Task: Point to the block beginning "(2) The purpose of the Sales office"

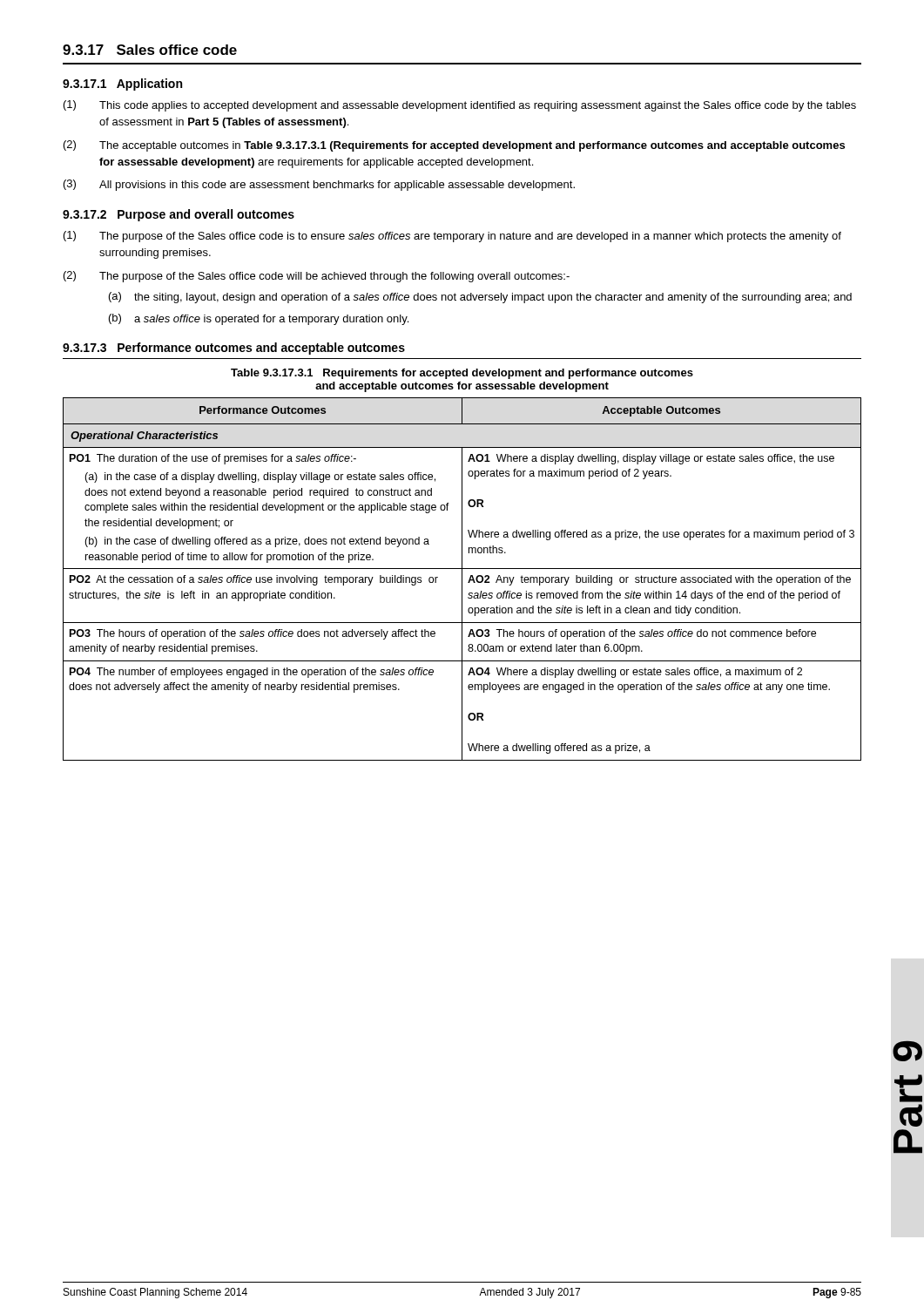Action: click(x=462, y=276)
